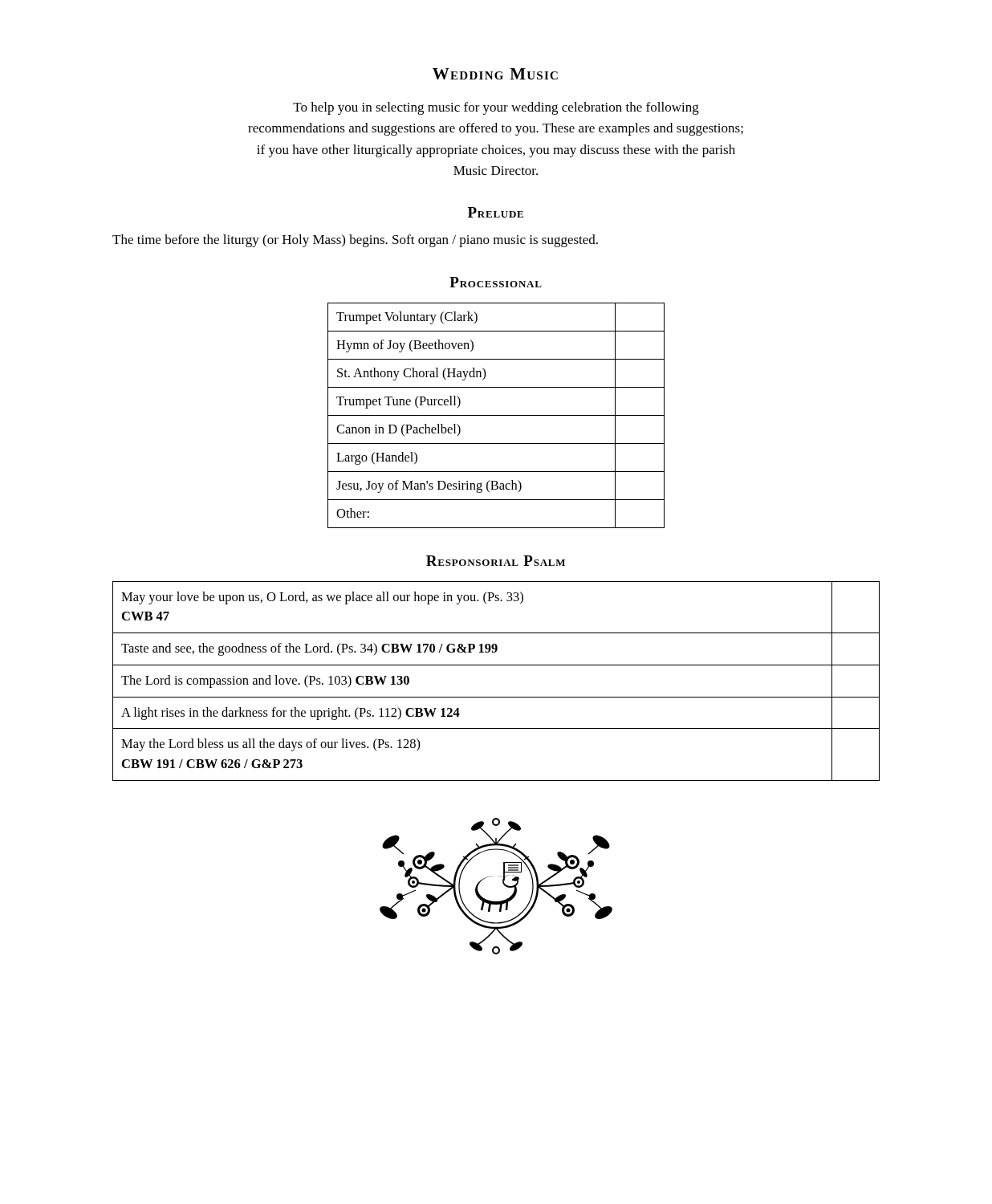Locate the table with the text "Jesu, Joy of Man's Desiring"

point(496,415)
